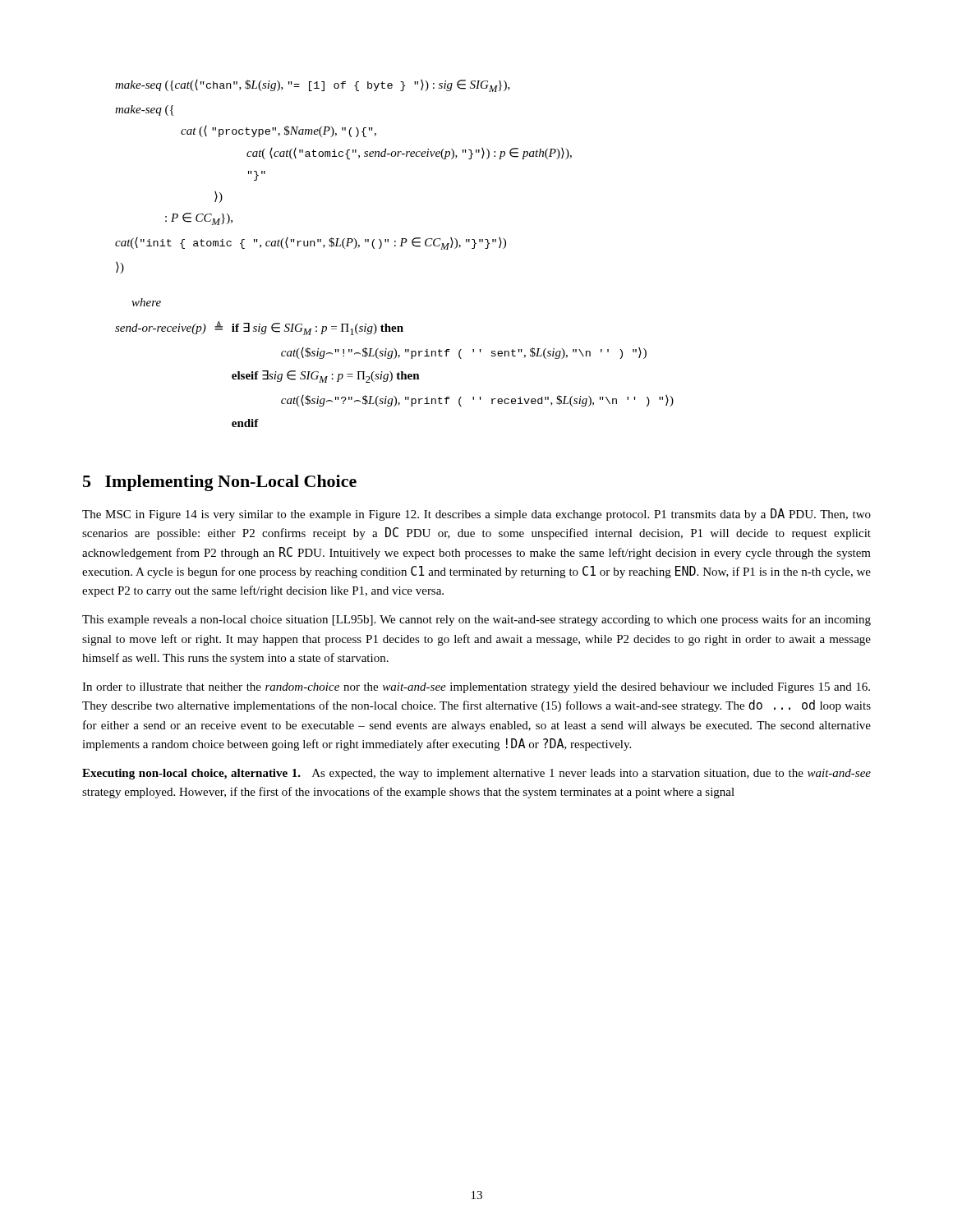Viewport: 953px width, 1232px height.
Task: Locate the text "5 Implementing Non-Local Choice"
Action: [x=219, y=481]
